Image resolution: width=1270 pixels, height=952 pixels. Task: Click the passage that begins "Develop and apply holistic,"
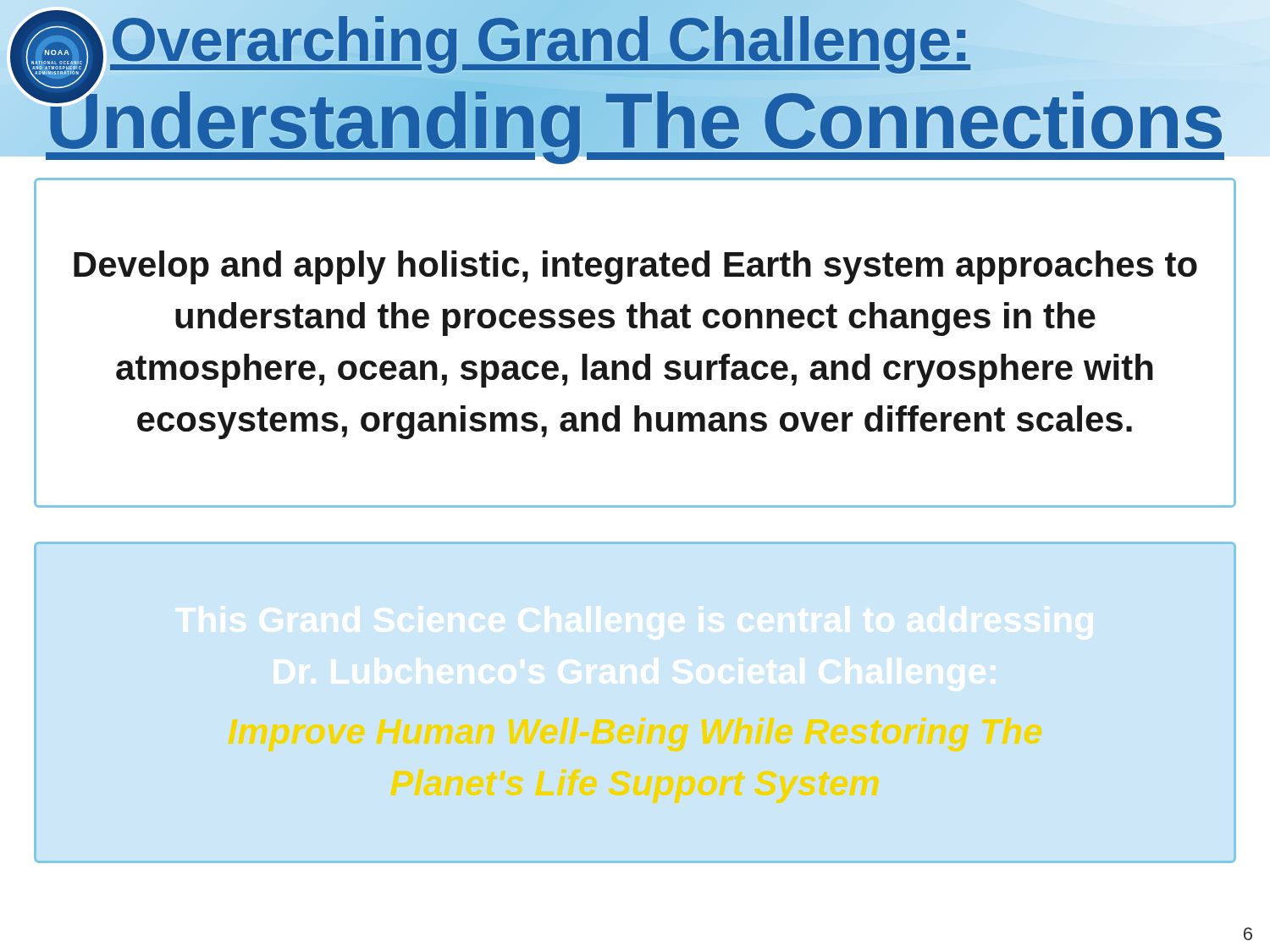[635, 342]
